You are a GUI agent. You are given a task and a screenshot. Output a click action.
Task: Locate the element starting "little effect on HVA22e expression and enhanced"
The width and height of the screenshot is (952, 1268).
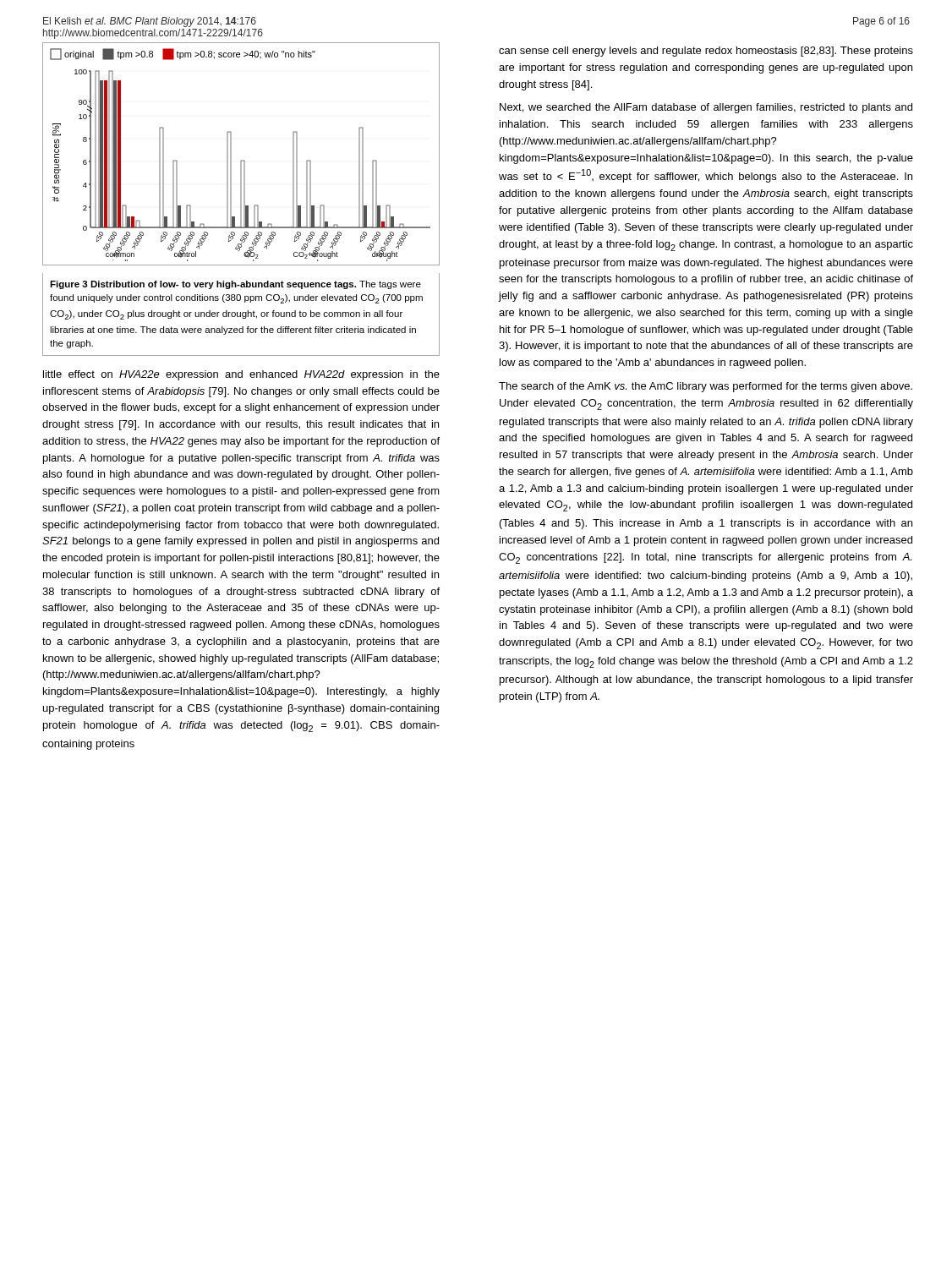[241, 559]
